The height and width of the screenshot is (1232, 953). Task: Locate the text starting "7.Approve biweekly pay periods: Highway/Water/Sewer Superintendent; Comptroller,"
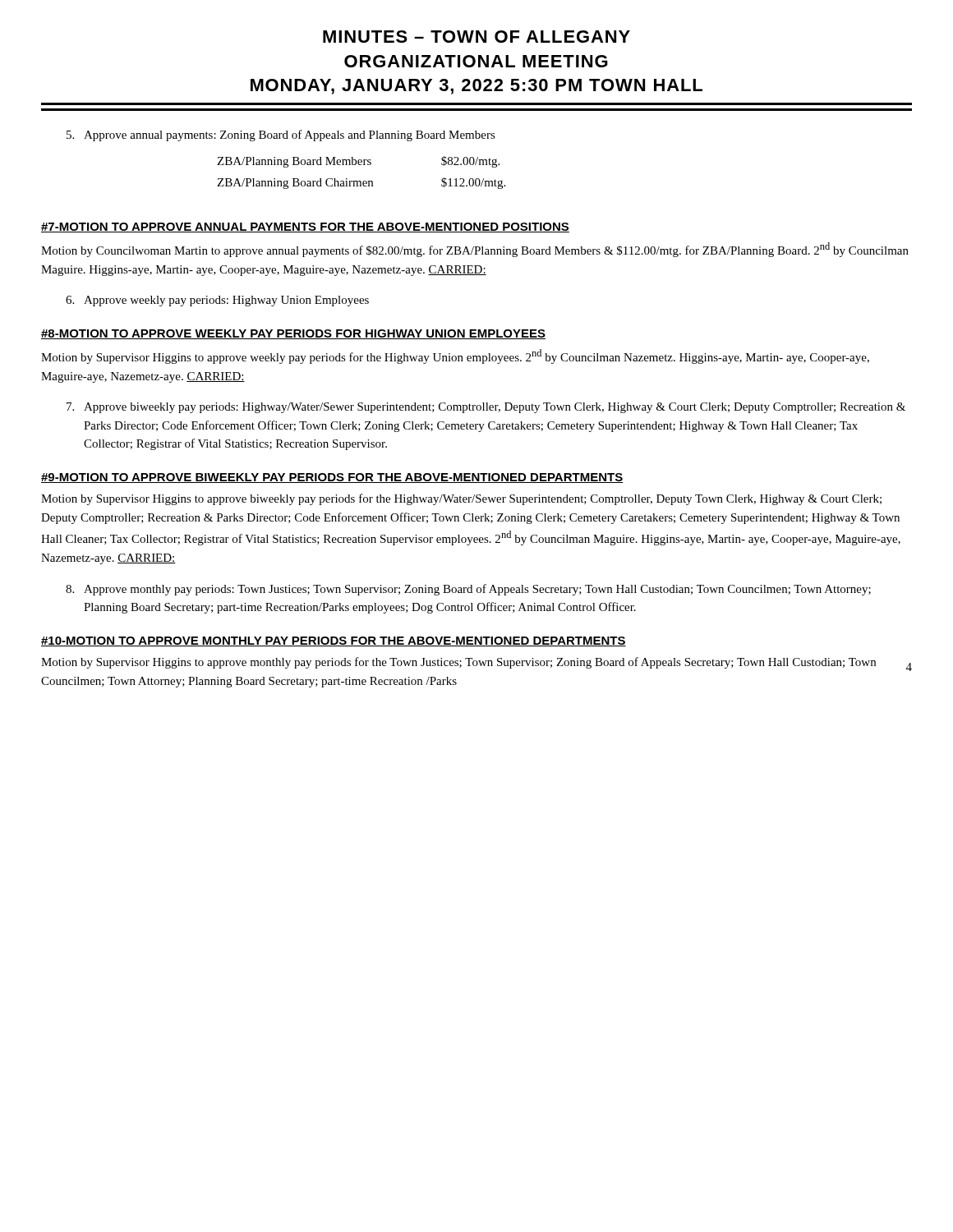[486, 425]
